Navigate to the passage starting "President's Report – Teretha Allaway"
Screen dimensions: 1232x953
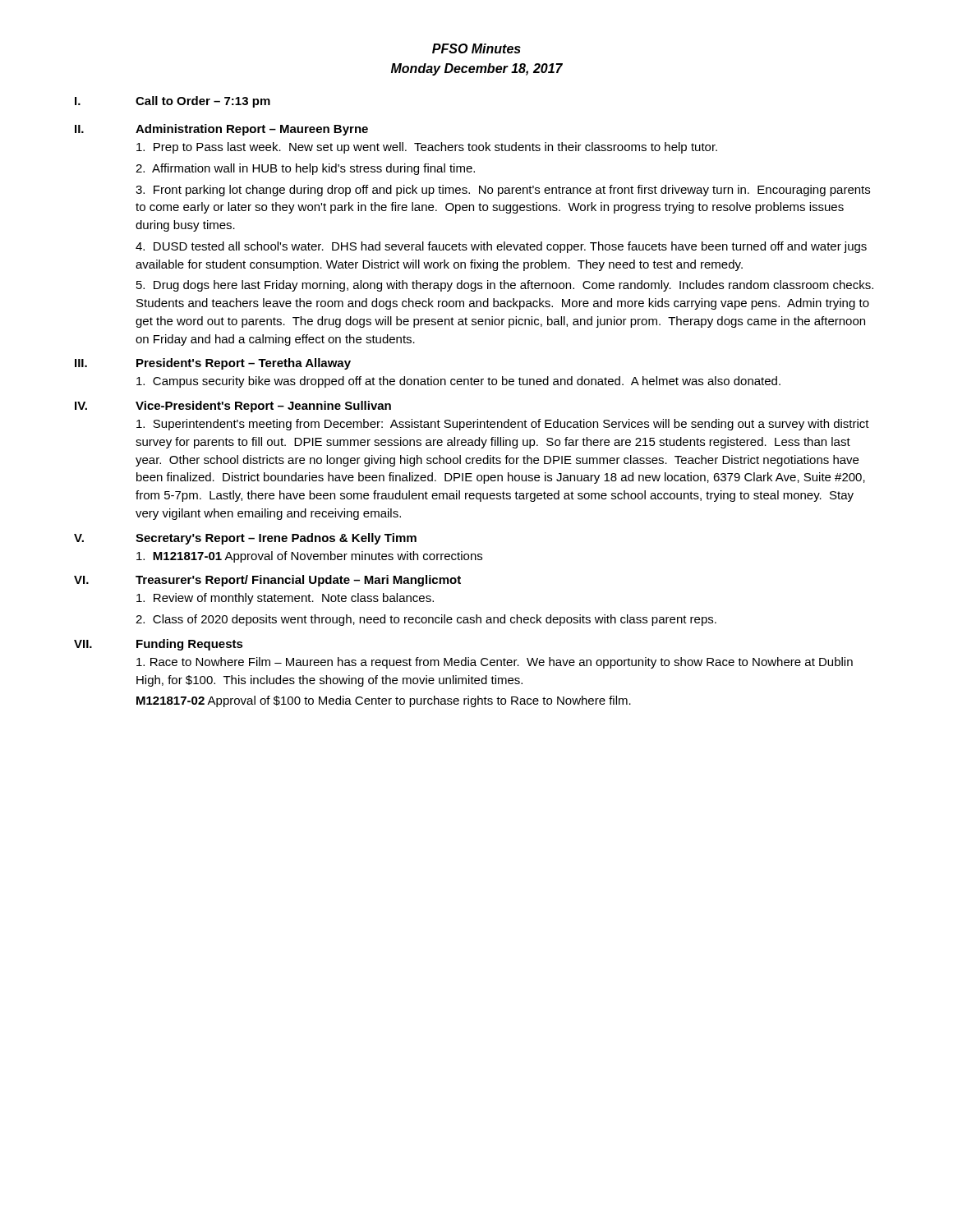pos(243,363)
